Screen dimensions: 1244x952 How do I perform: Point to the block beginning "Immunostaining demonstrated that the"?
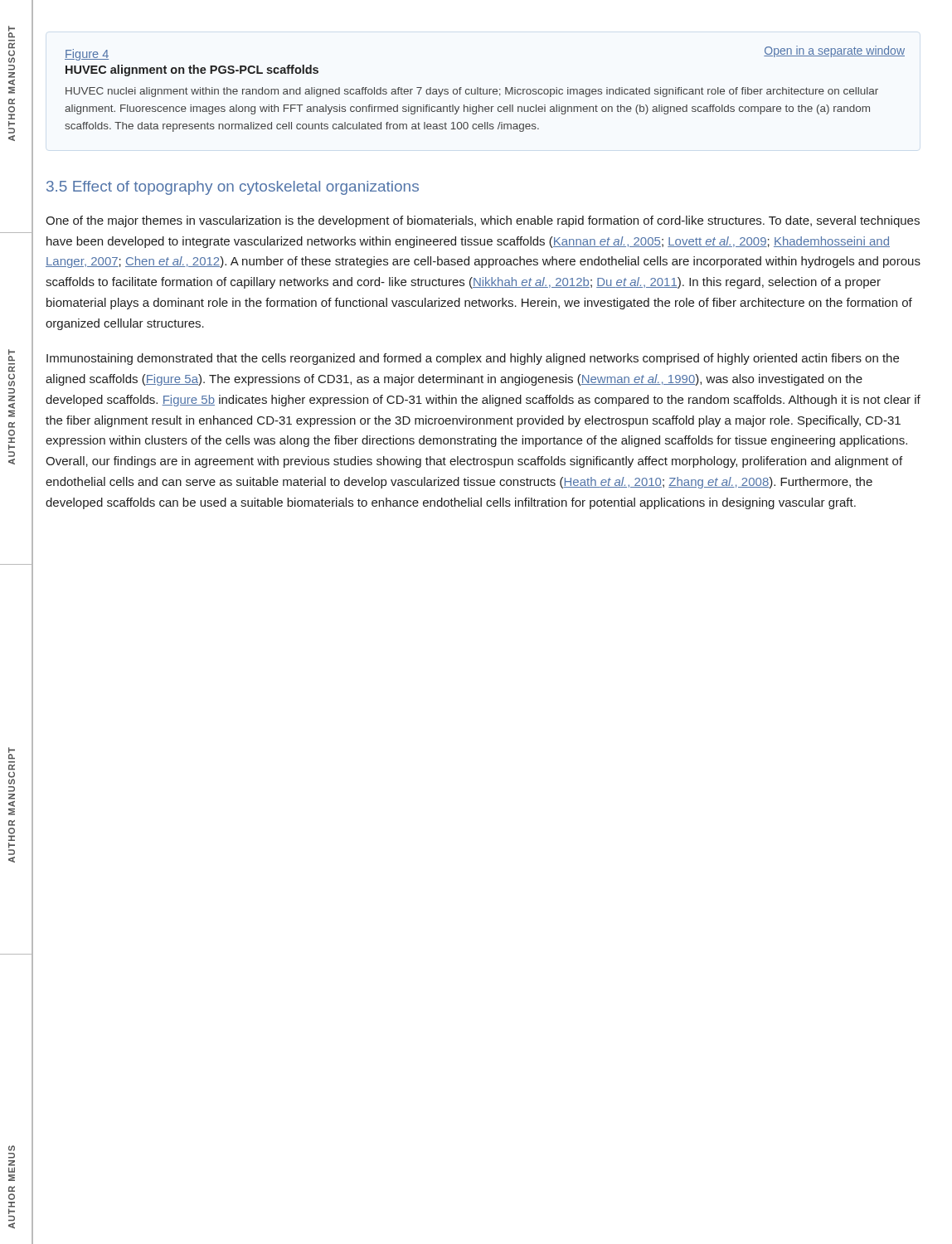tap(483, 430)
